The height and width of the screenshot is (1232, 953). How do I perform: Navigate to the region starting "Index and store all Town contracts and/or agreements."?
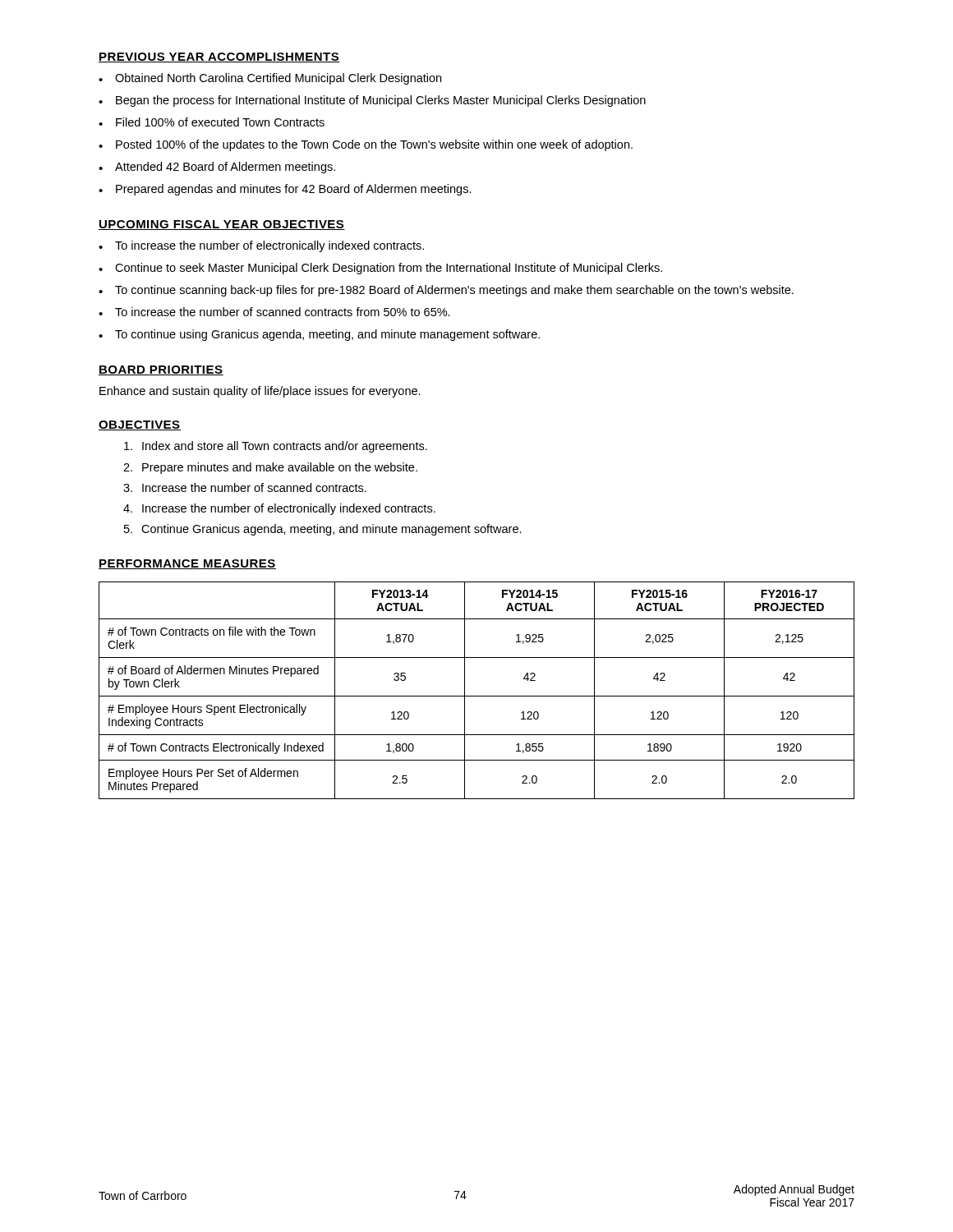pyautogui.click(x=276, y=446)
